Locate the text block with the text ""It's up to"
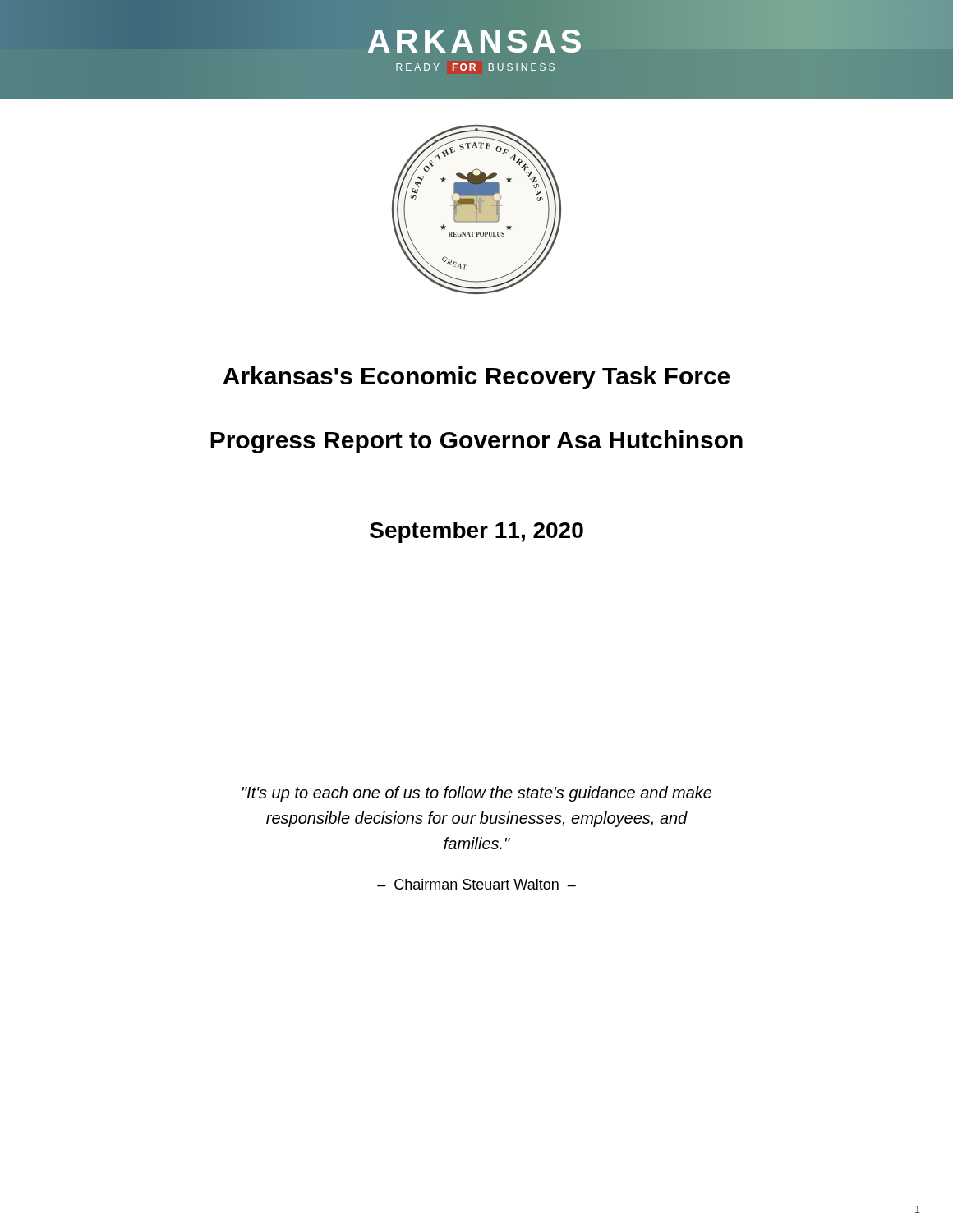 [x=476, y=837]
